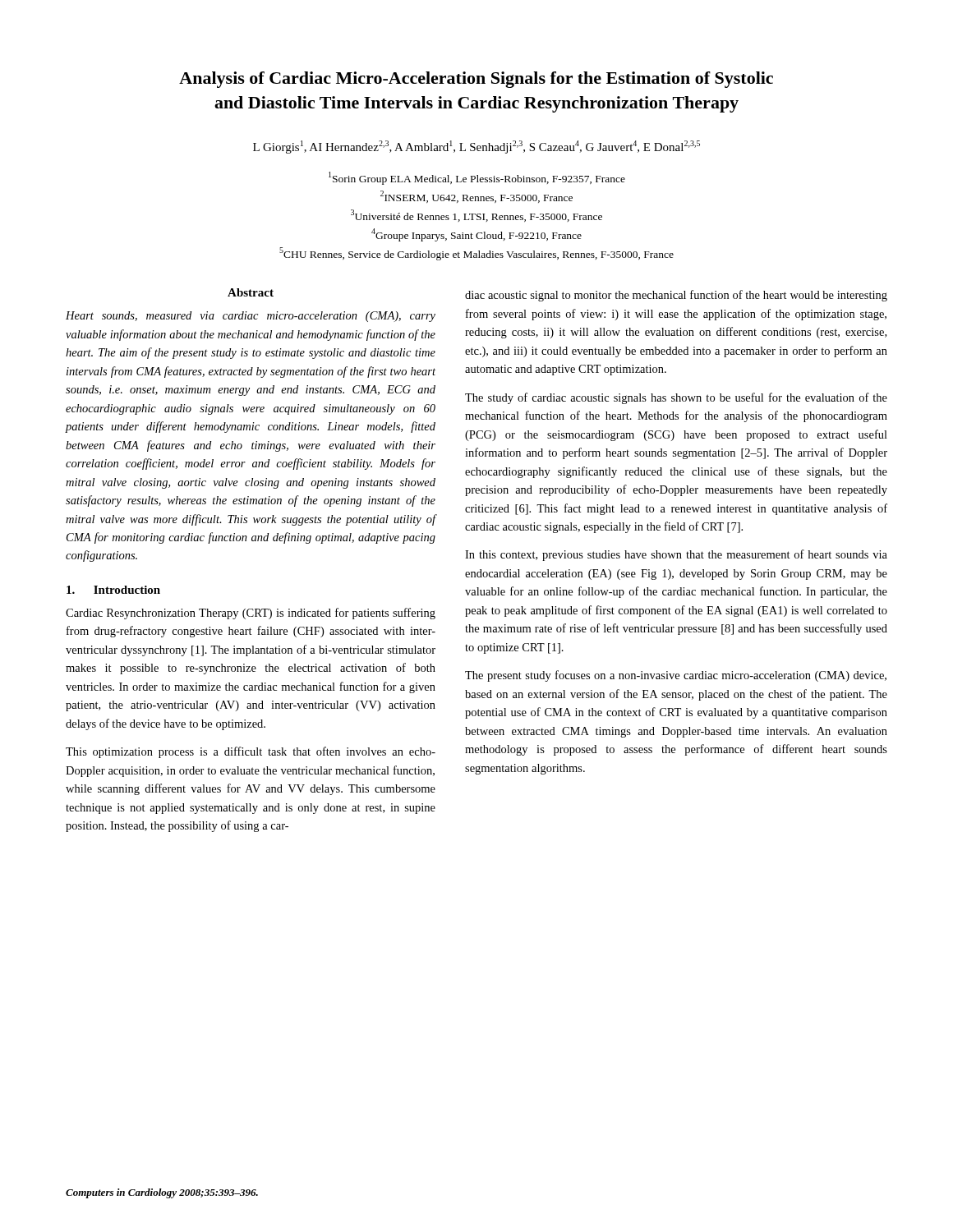The width and height of the screenshot is (953, 1232).
Task: Find the text block that reads "L Giorgis1, AI Hernandez2,3, A Amblard1, L Senhadji2,3,"
Action: coord(476,146)
